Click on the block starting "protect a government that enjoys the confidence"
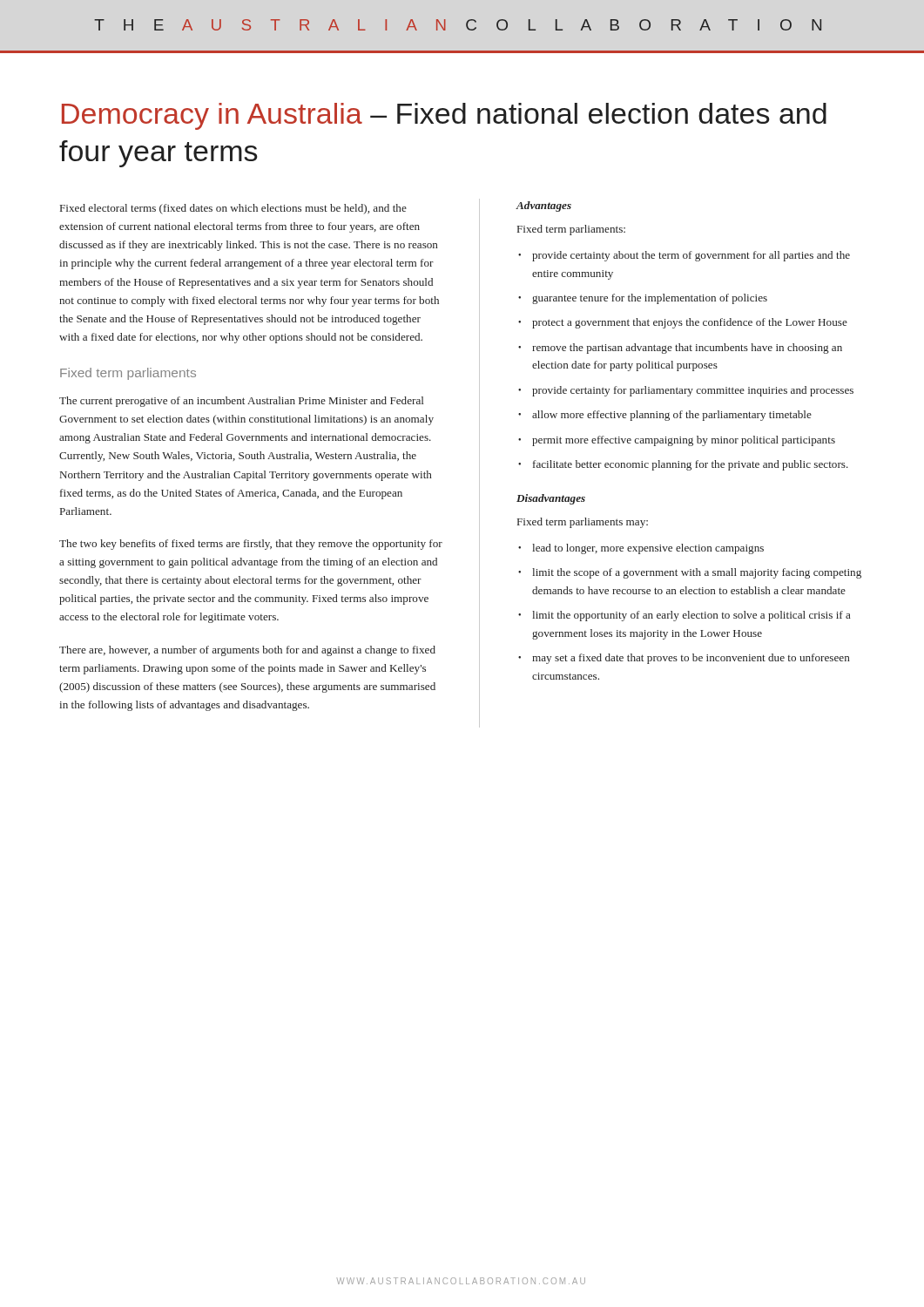Screen dimensions: 1307x924 pyautogui.click(x=691, y=323)
